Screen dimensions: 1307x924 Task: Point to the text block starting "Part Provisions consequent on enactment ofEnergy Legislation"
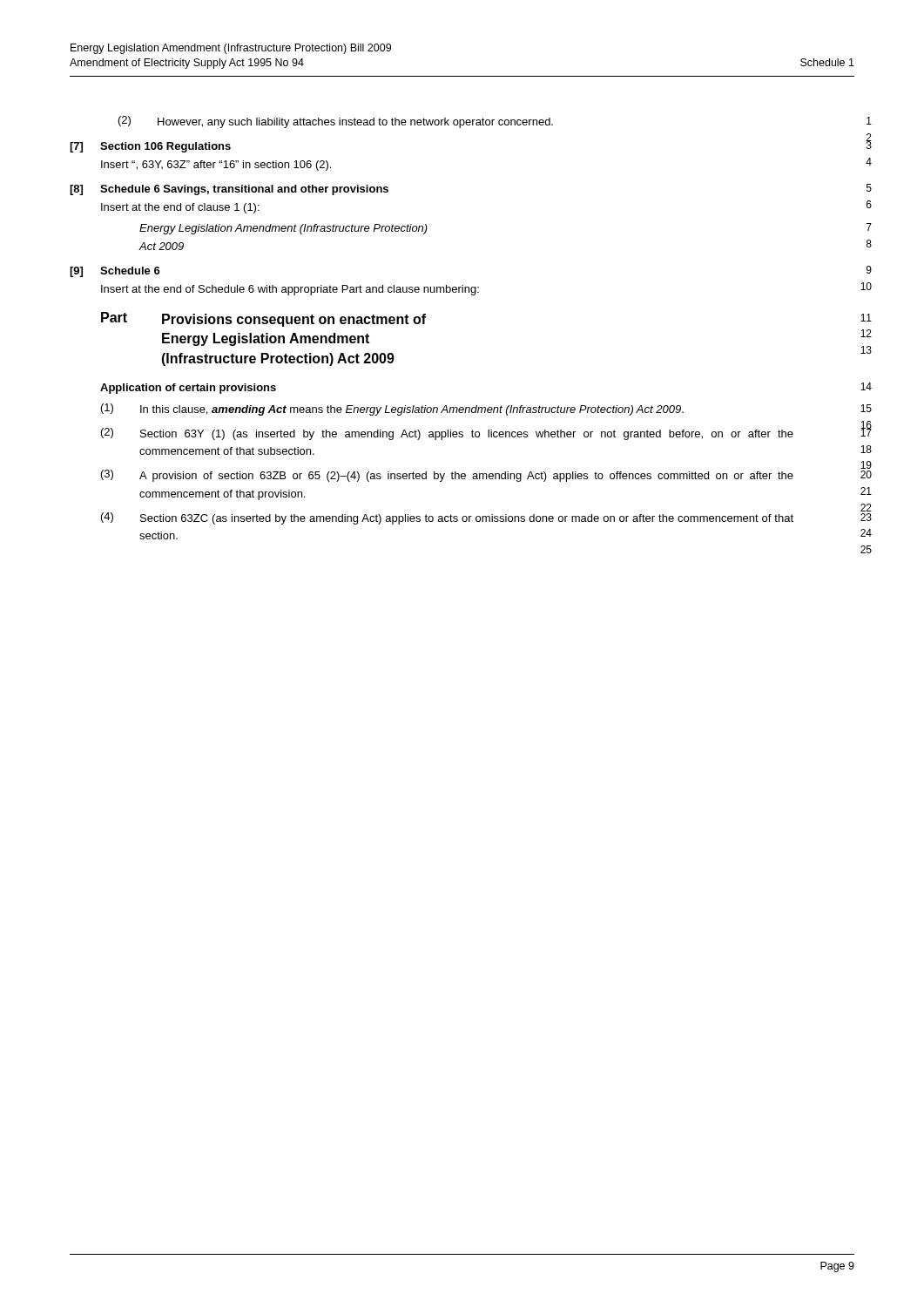tap(263, 319)
